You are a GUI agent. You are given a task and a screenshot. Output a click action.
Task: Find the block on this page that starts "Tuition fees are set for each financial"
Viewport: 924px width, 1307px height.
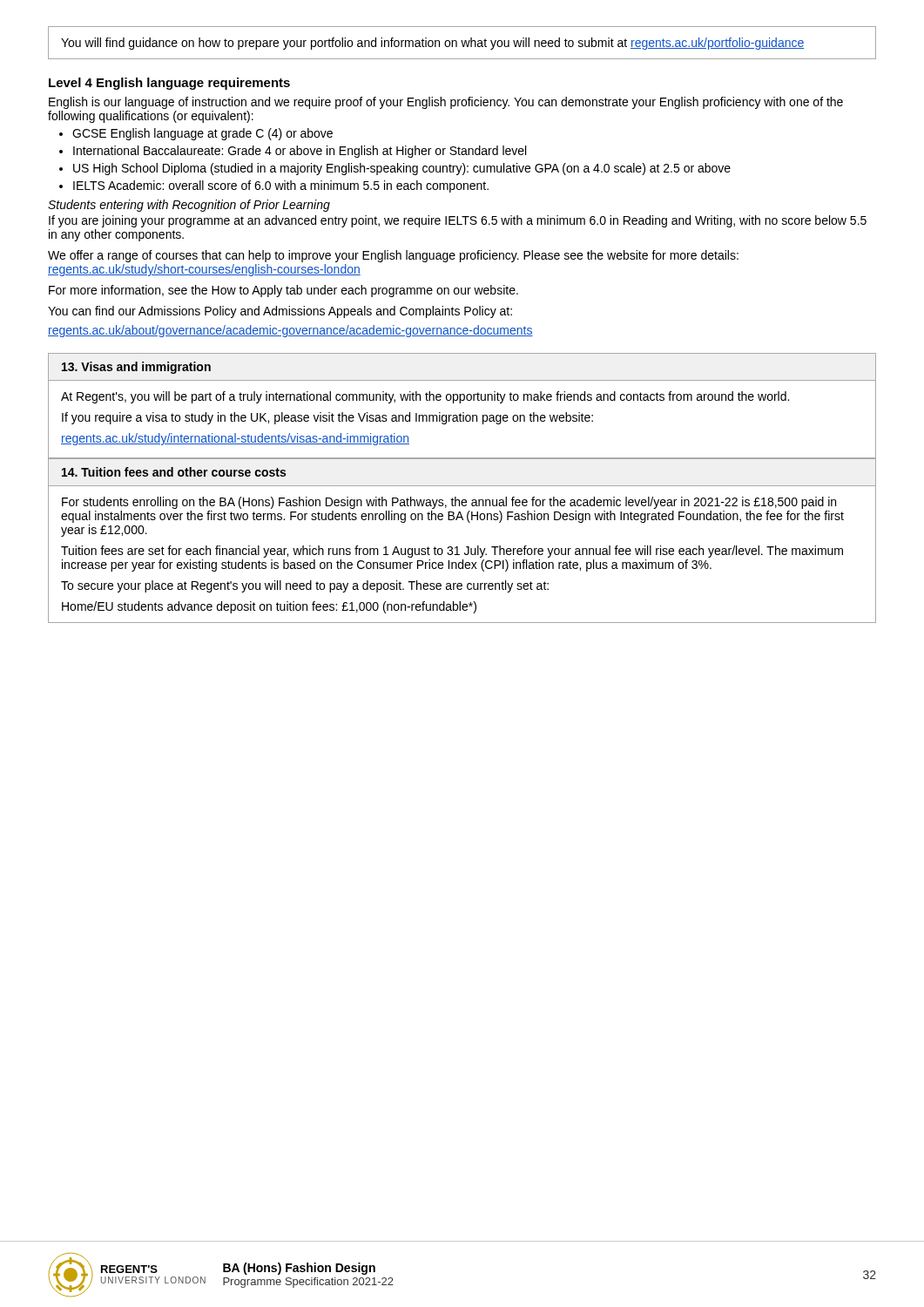point(452,558)
